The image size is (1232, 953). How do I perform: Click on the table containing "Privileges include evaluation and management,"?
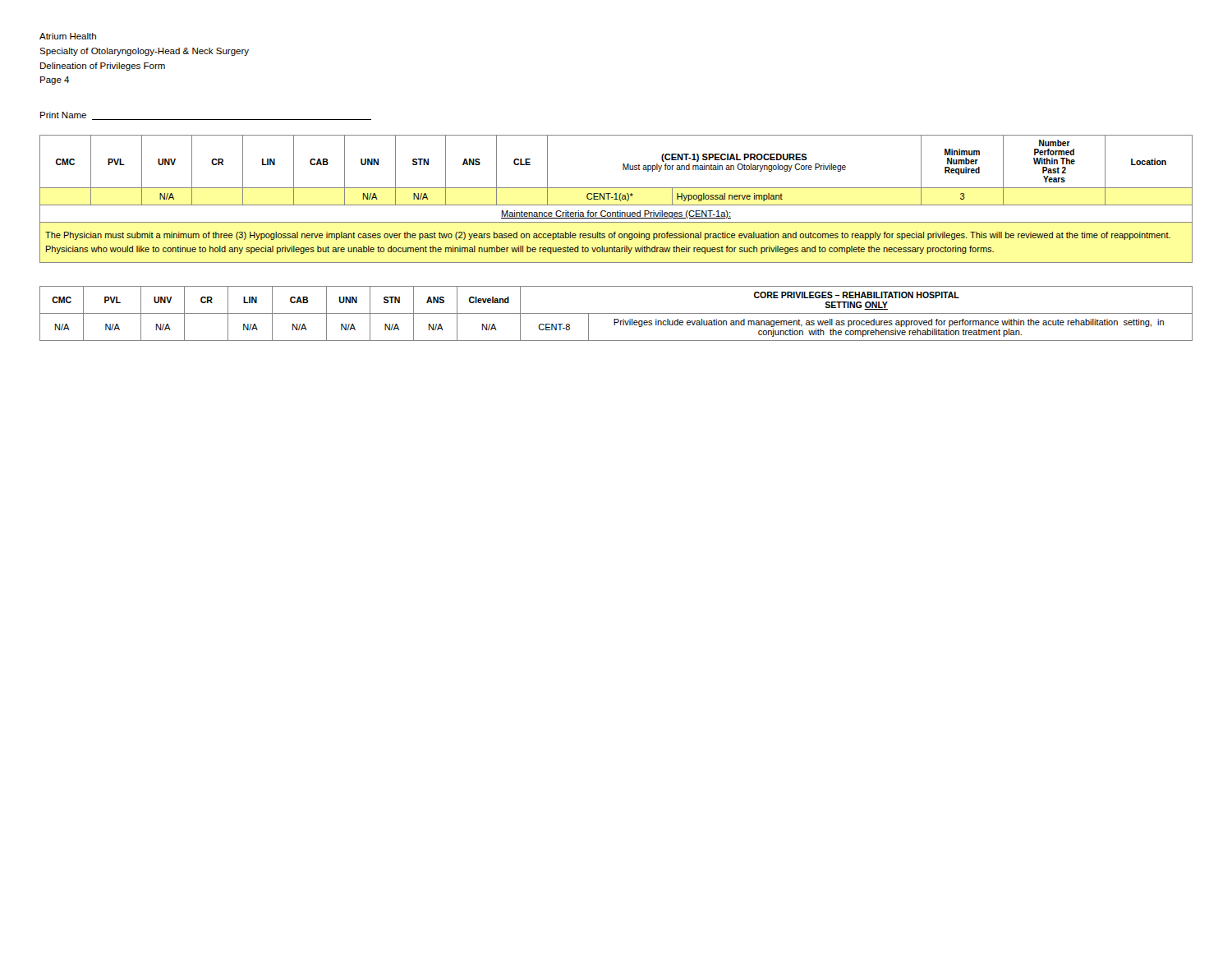(x=616, y=314)
